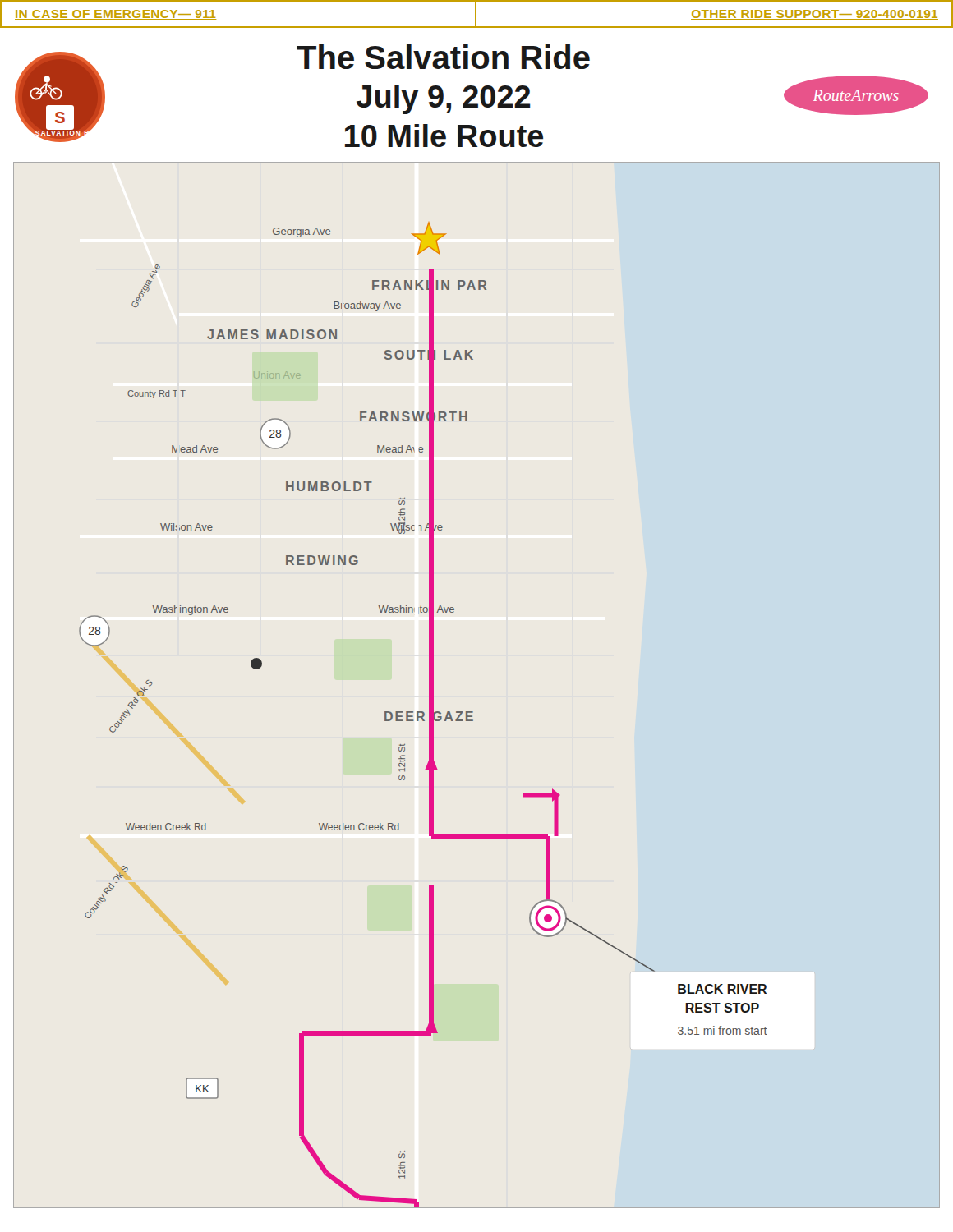
Task: Find the map
Action: (x=476, y=685)
